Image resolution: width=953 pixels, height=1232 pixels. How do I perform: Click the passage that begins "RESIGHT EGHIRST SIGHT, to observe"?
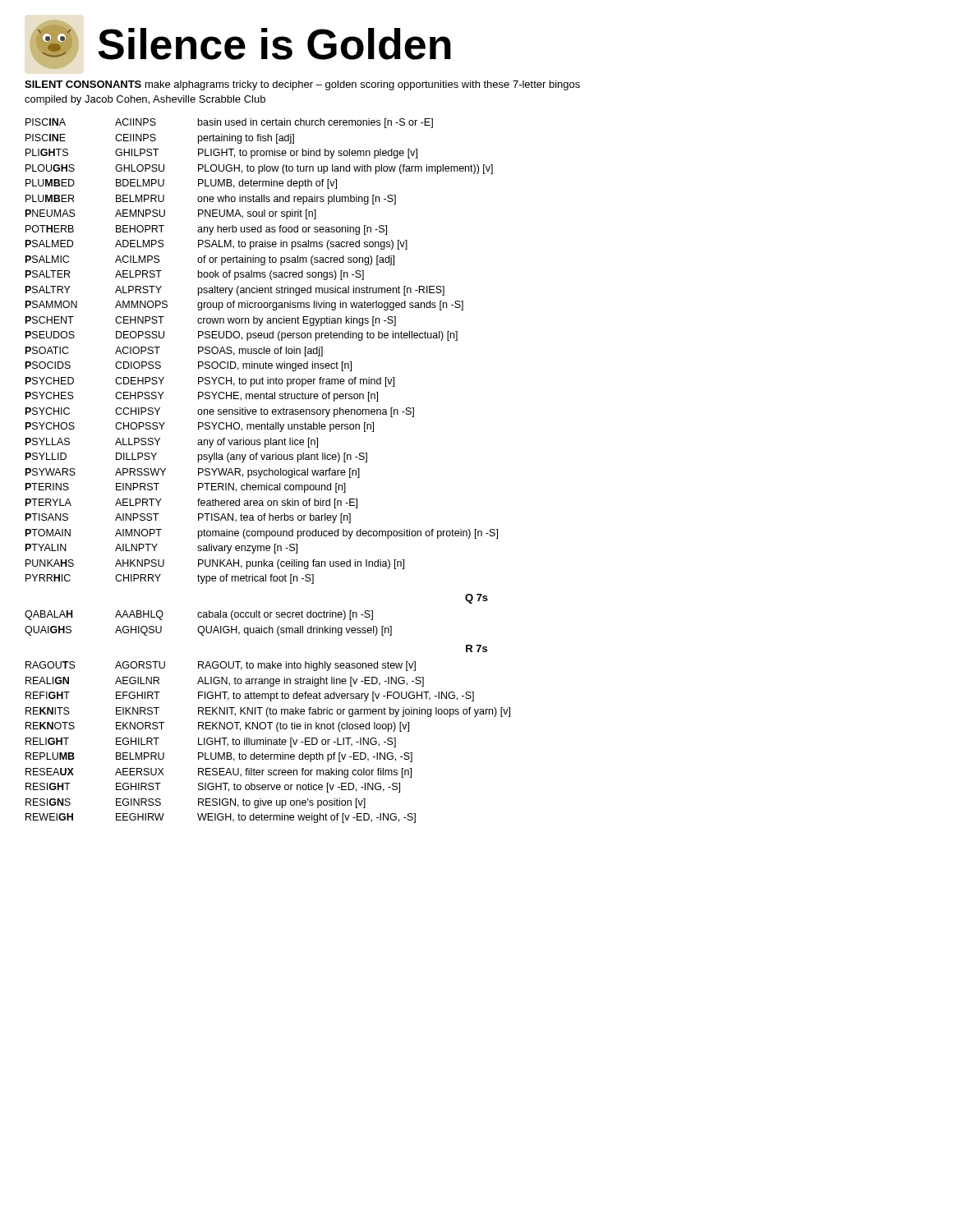click(213, 788)
